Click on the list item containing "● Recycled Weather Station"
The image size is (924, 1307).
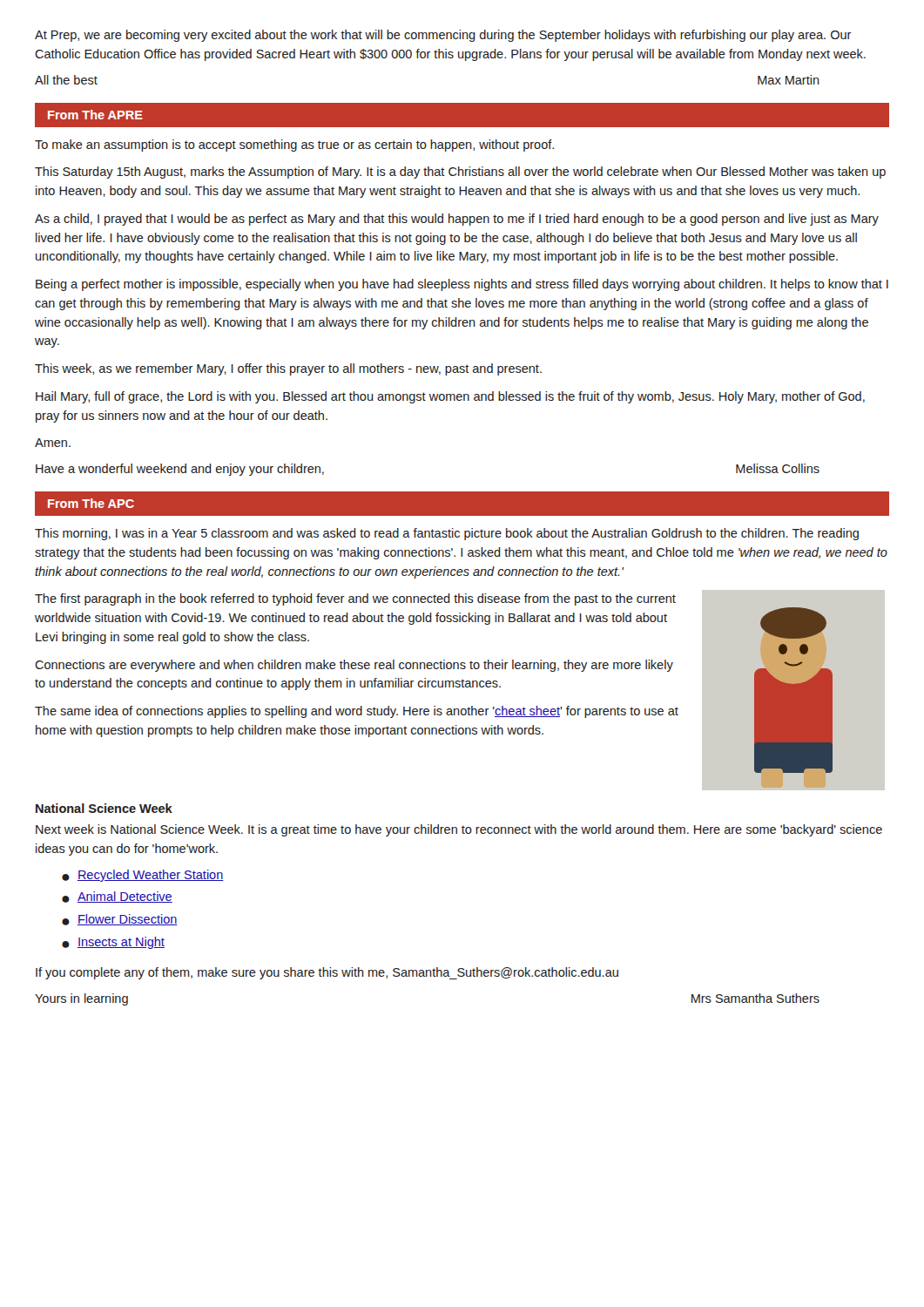[142, 877]
